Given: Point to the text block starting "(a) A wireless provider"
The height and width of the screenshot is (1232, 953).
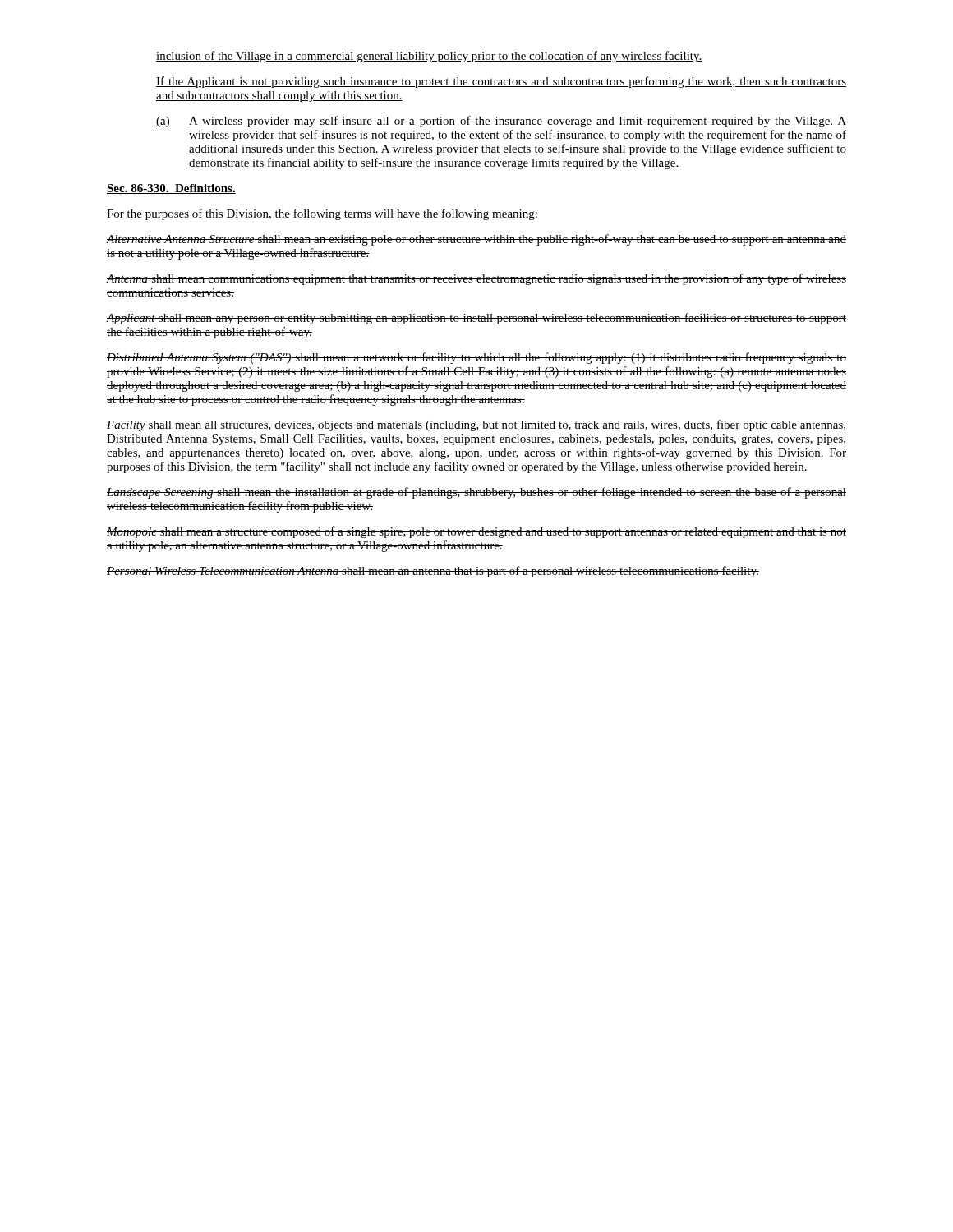Looking at the screenshot, I should (501, 142).
